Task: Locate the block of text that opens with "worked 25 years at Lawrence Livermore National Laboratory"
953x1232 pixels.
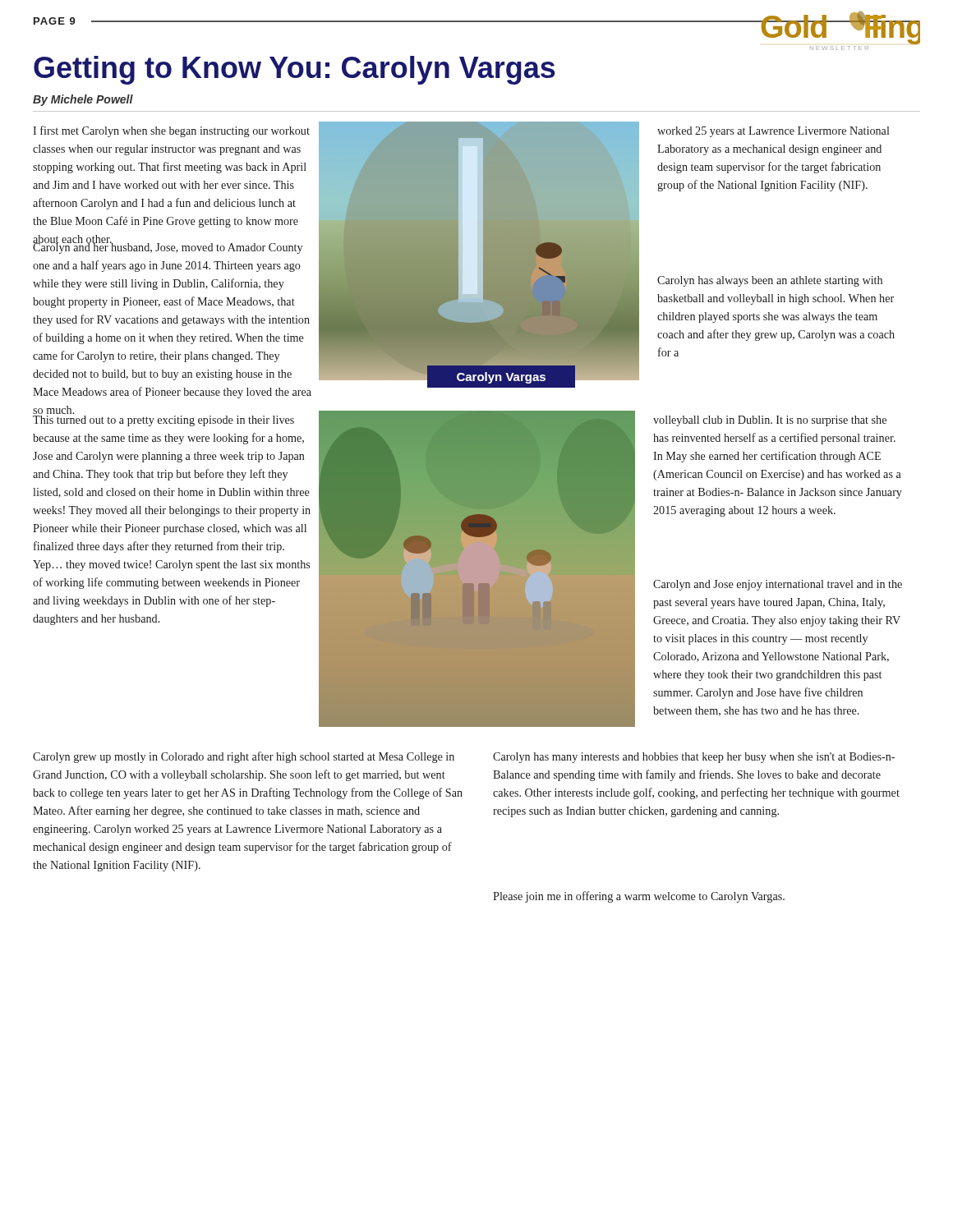Action: tap(773, 158)
